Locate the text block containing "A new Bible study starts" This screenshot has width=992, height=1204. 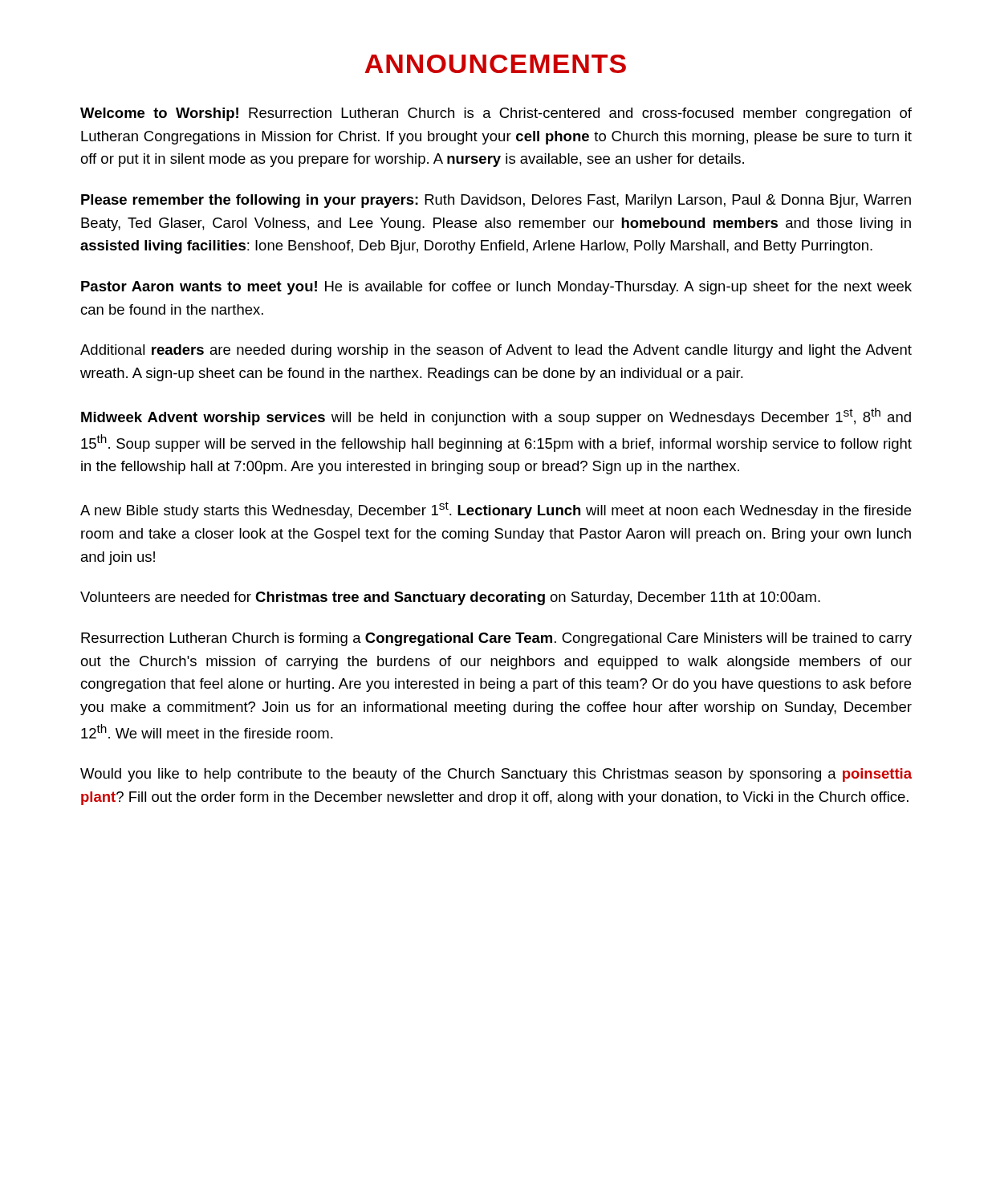click(496, 532)
